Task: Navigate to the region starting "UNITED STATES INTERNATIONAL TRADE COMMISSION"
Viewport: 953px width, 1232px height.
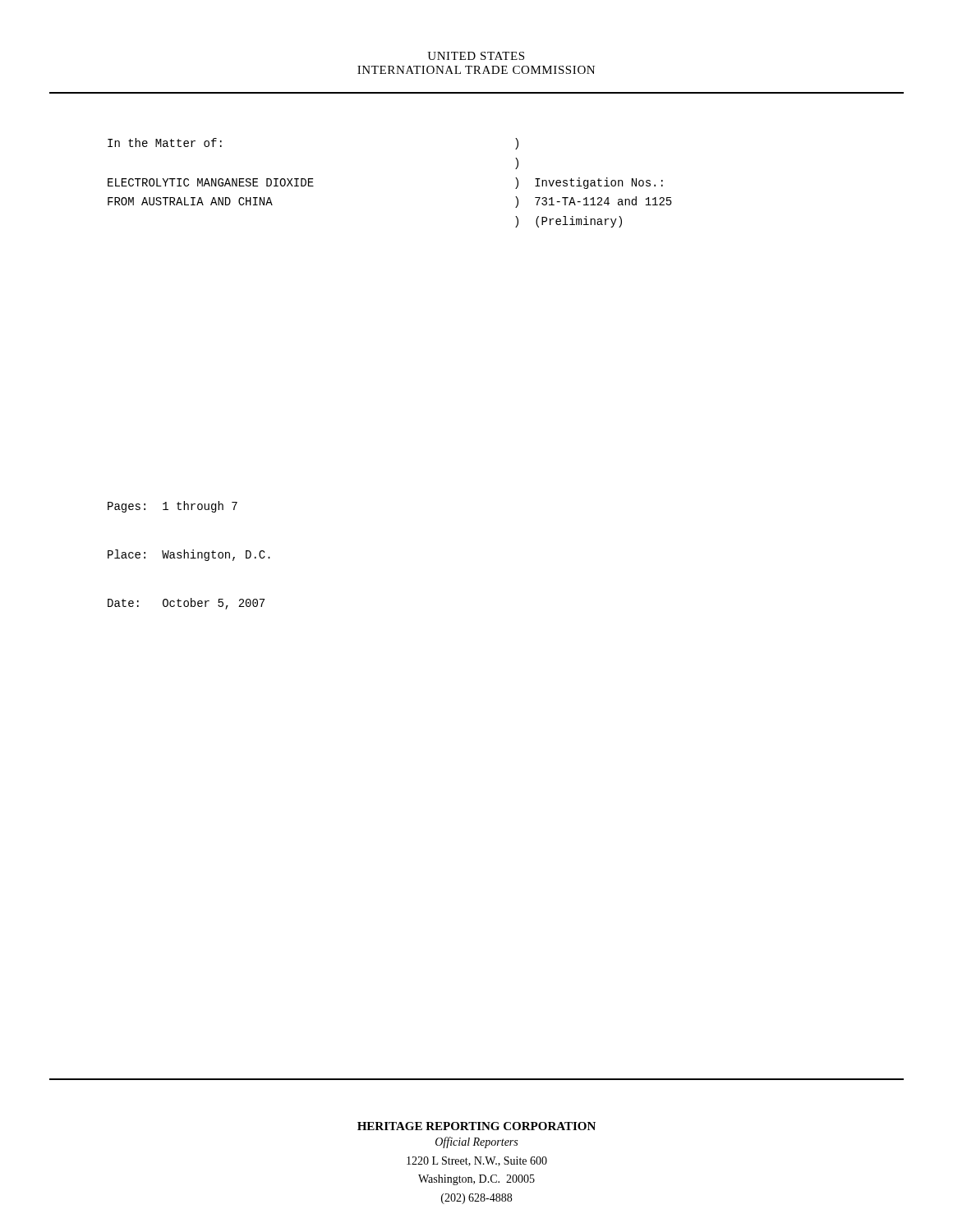Action: [476, 63]
